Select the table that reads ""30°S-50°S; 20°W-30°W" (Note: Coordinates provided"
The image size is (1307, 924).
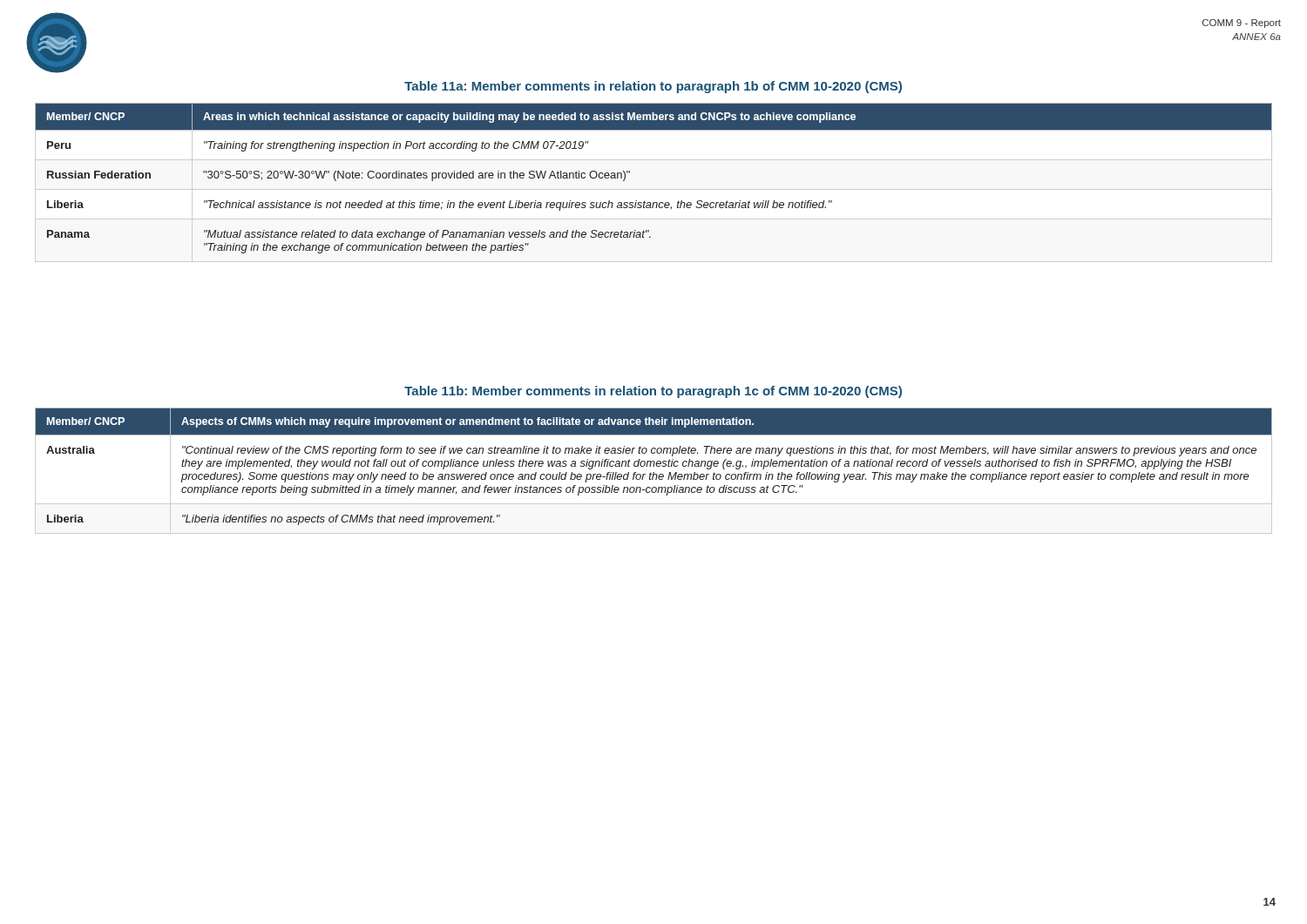[x=654, y=182]
